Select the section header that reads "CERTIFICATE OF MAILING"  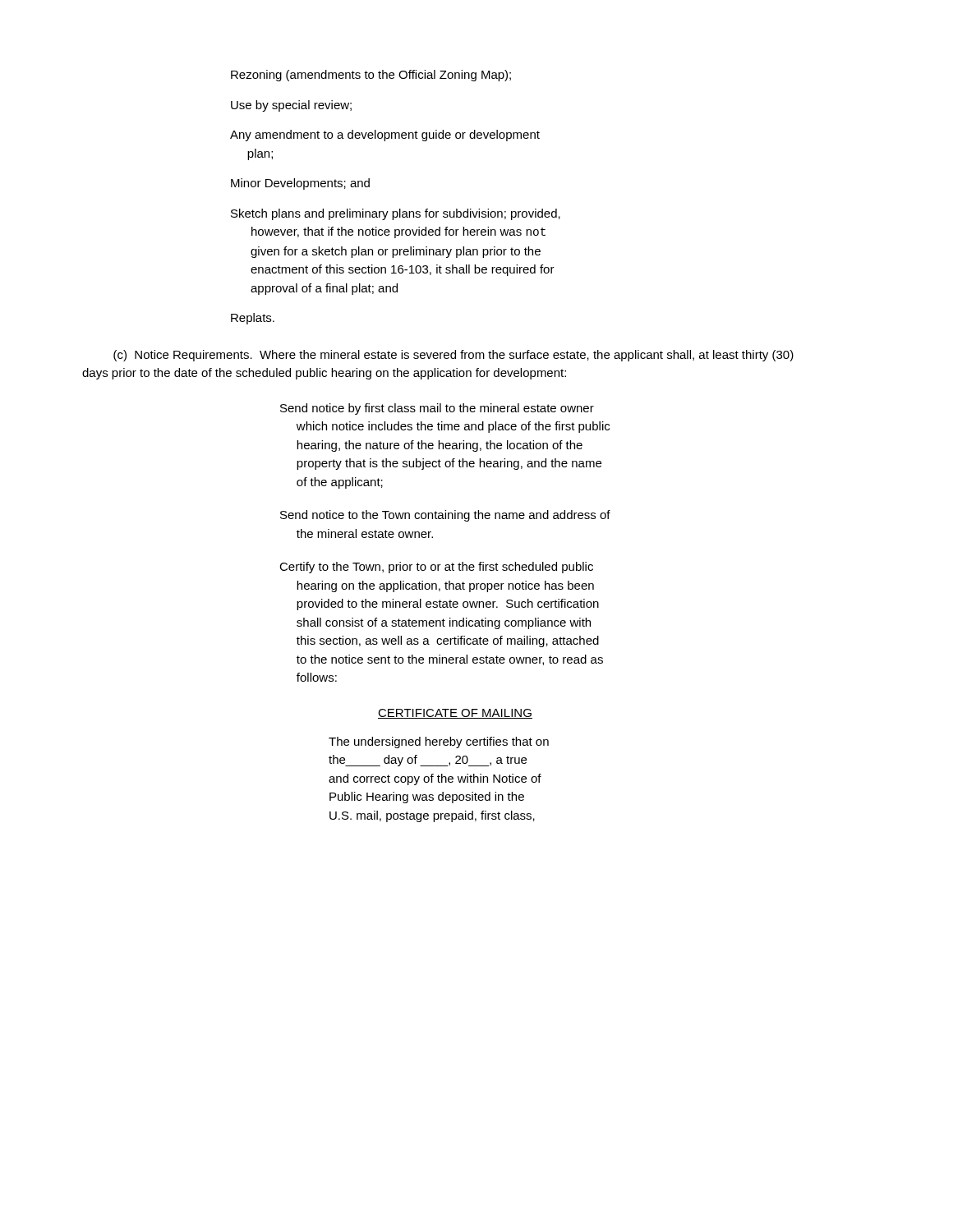click(x=455, y=712)
